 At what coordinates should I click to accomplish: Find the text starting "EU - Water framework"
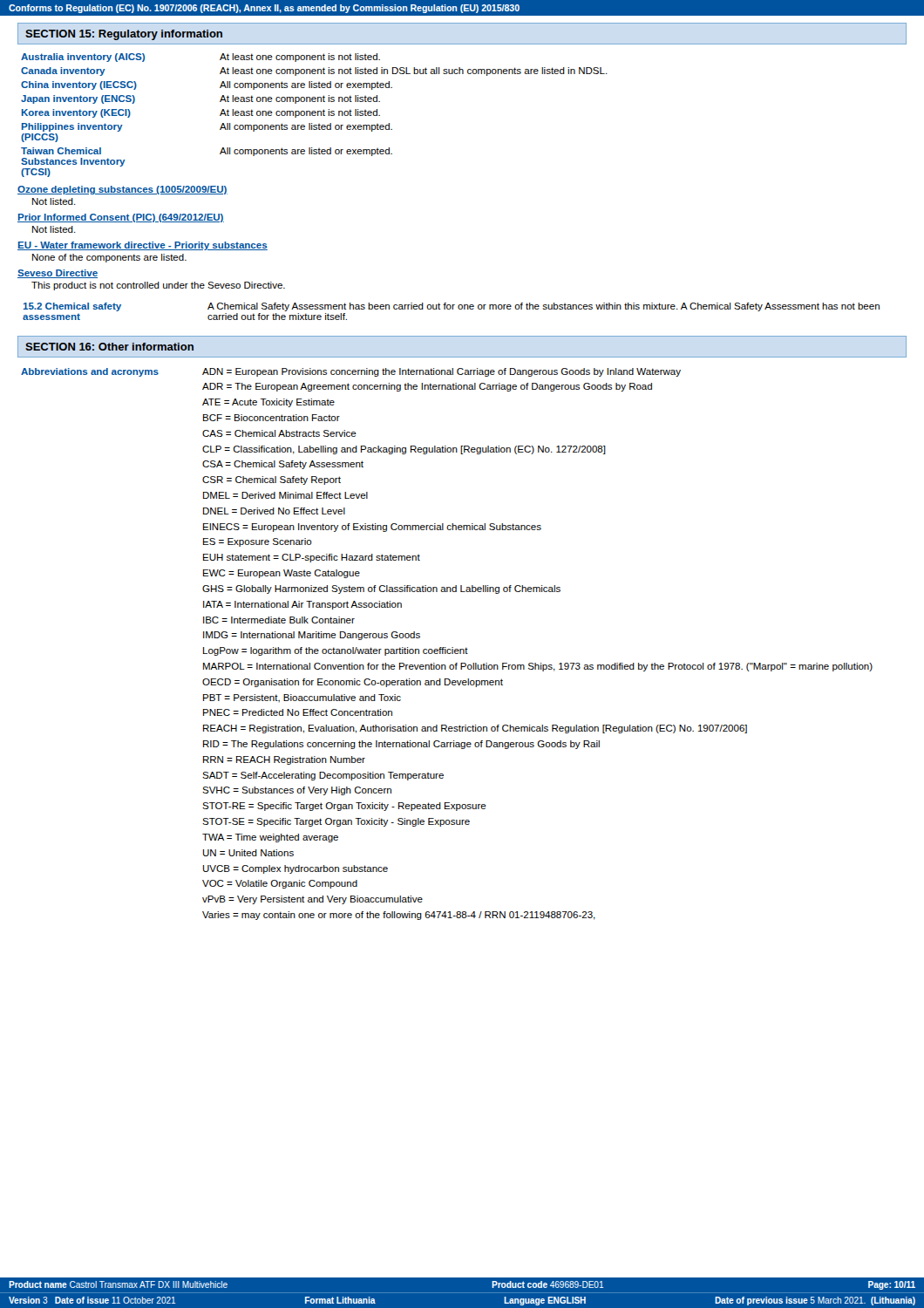143,246
